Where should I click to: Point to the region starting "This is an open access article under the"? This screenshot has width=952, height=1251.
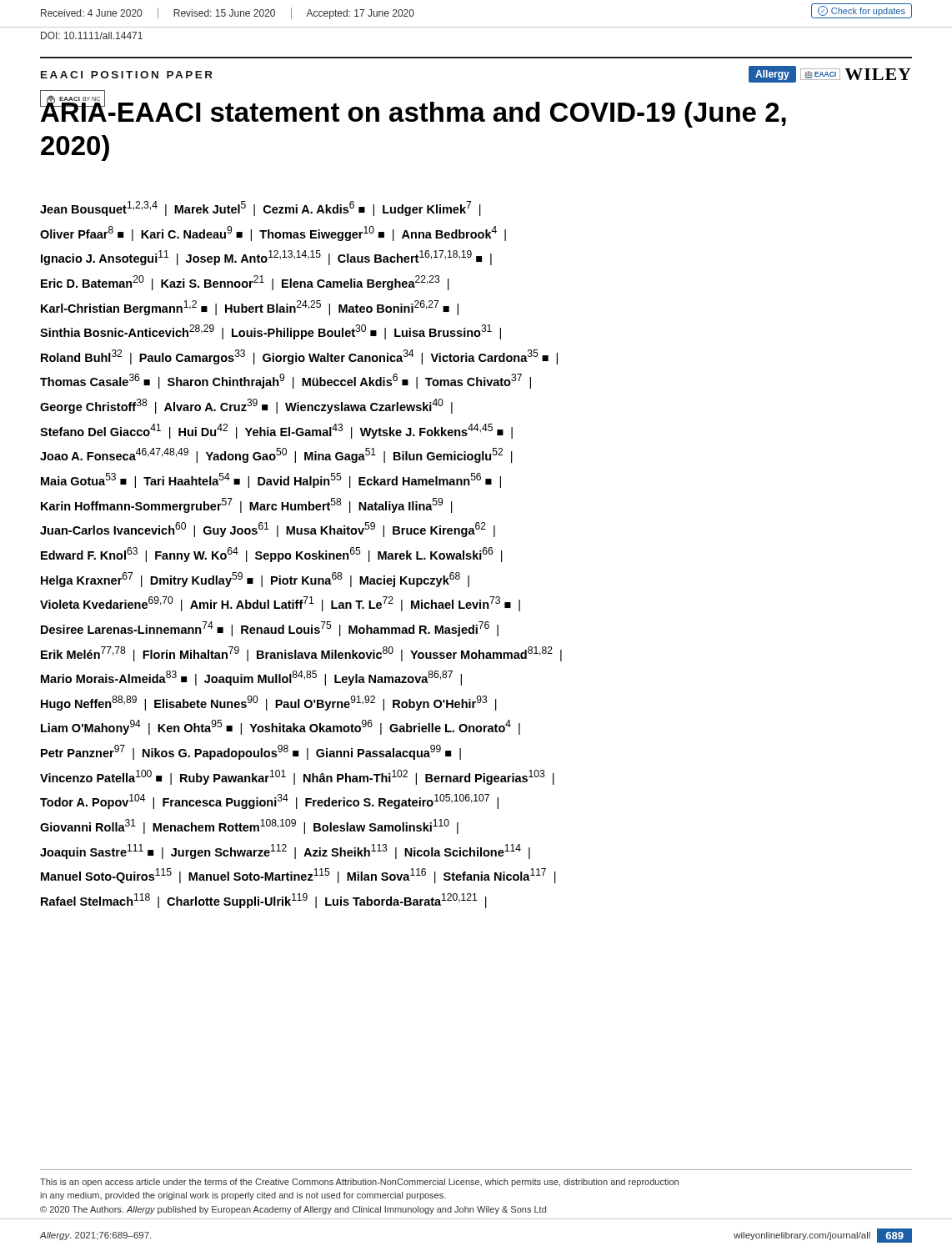(360, 1195)
